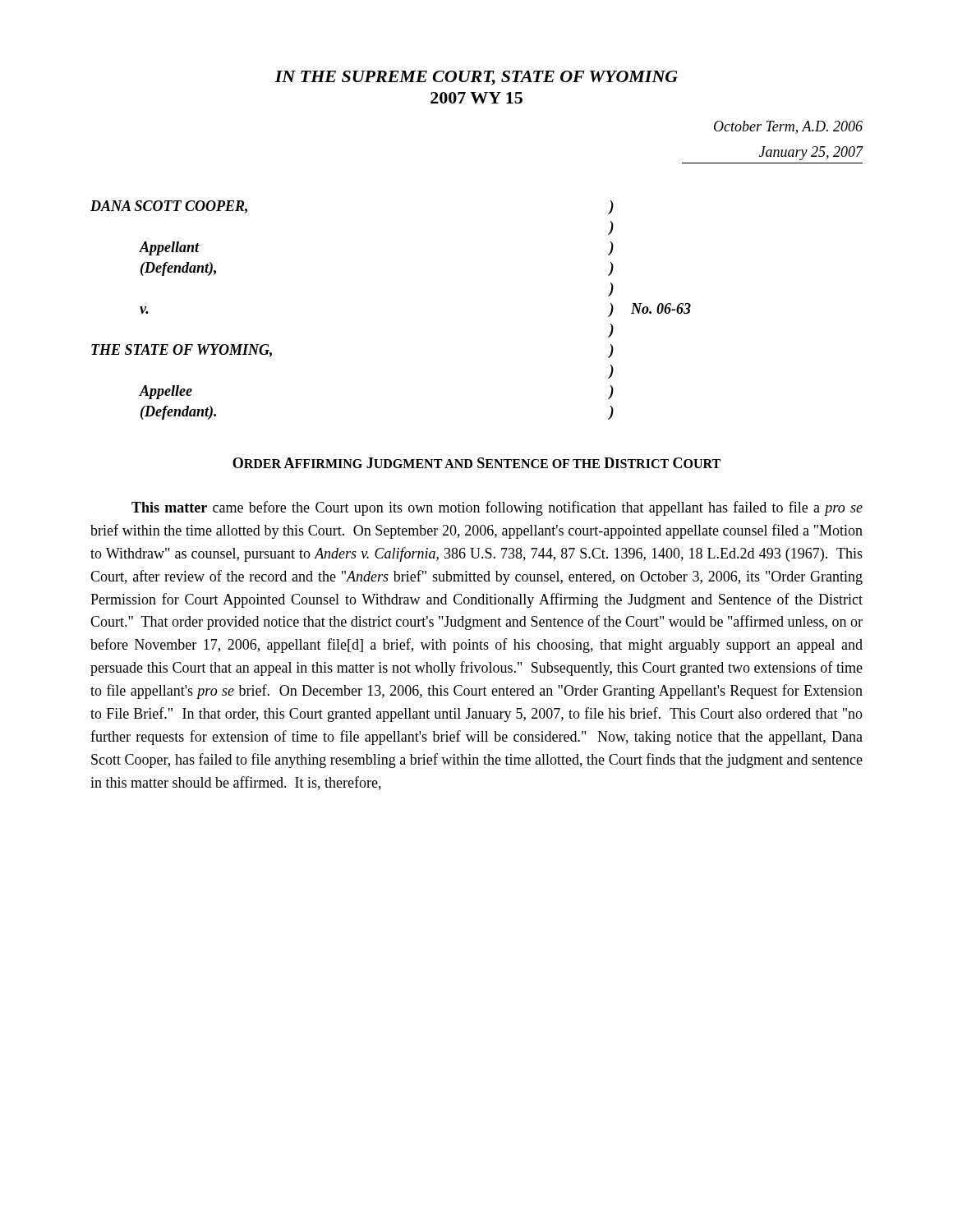Find the title on this page that starts "IN THE SUPREME"
Screen dimensions: 1232x953
476,87
